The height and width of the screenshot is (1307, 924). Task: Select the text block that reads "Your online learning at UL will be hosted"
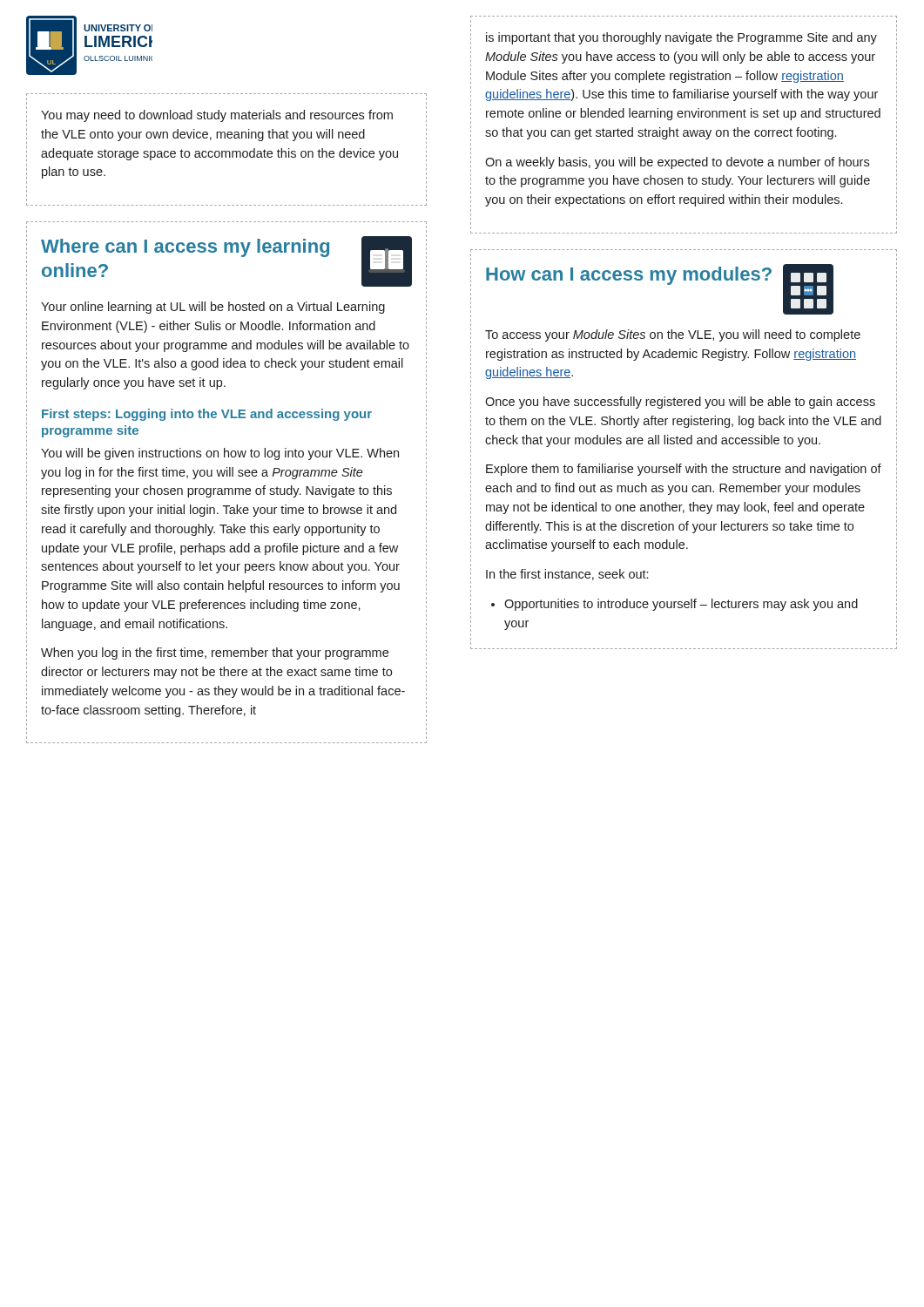tap(226, 345)
